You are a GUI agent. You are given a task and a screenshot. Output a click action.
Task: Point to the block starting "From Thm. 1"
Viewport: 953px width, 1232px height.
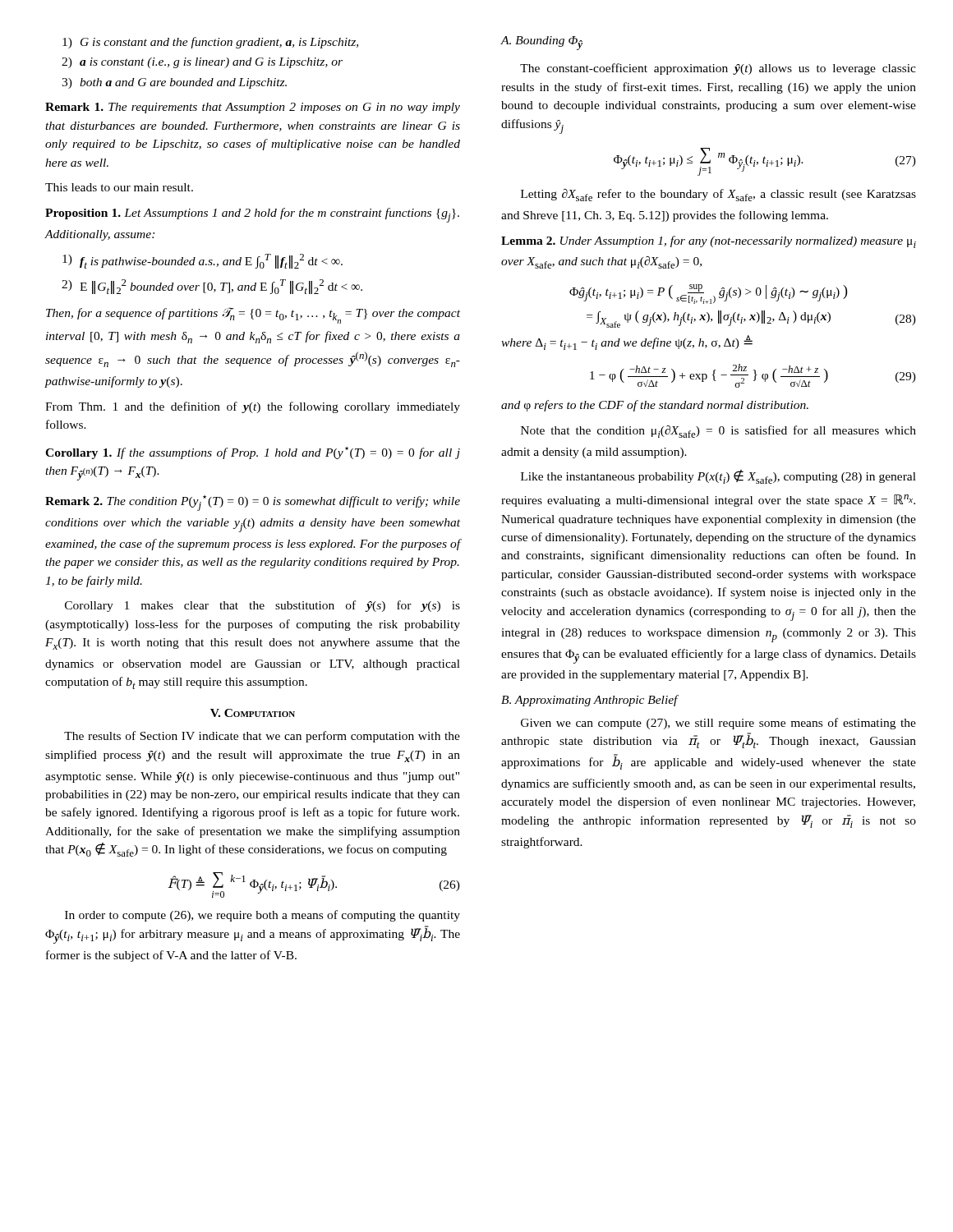(253, 415)
